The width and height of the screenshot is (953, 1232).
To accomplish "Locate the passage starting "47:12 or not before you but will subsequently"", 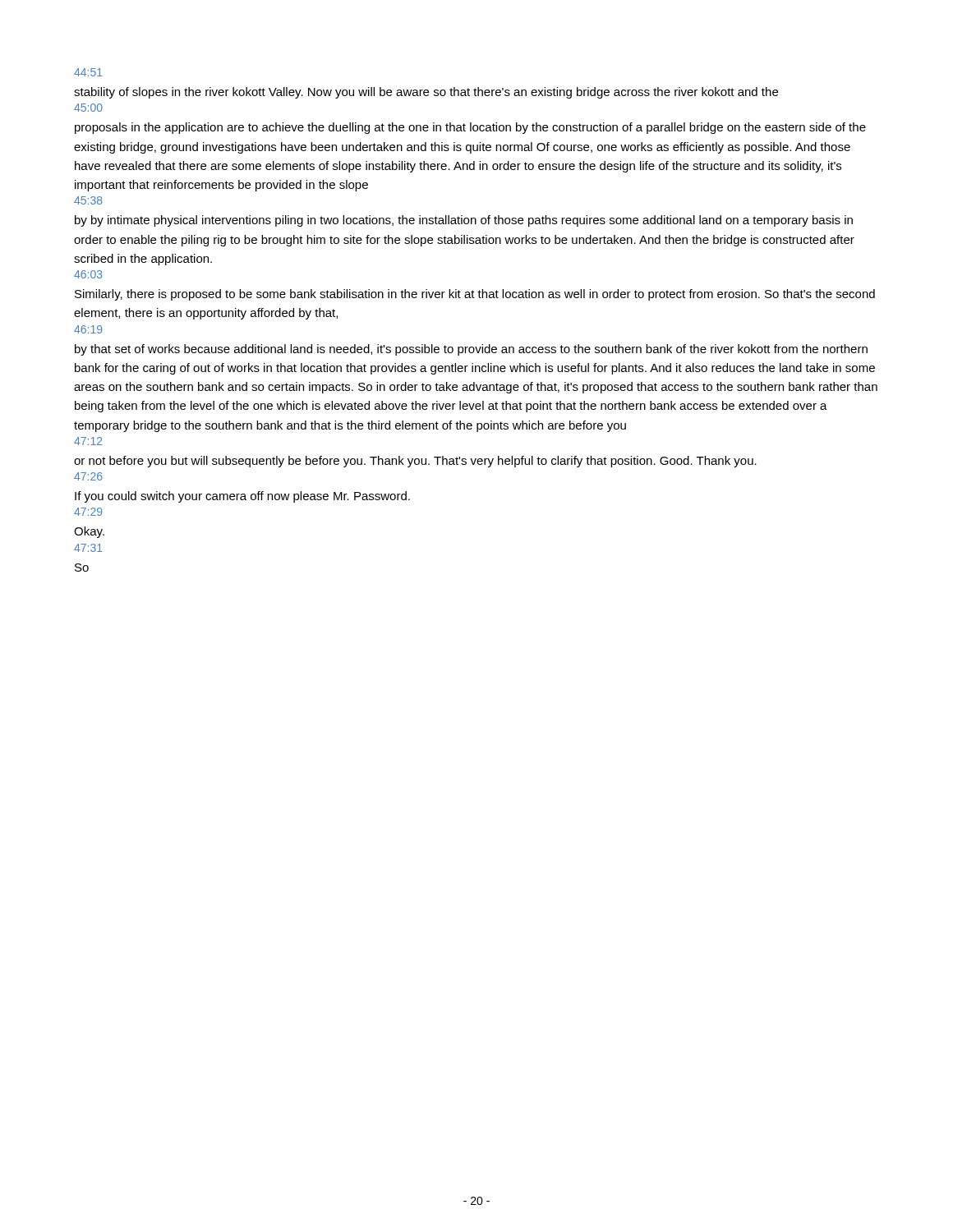I will [x=476, y=452].
